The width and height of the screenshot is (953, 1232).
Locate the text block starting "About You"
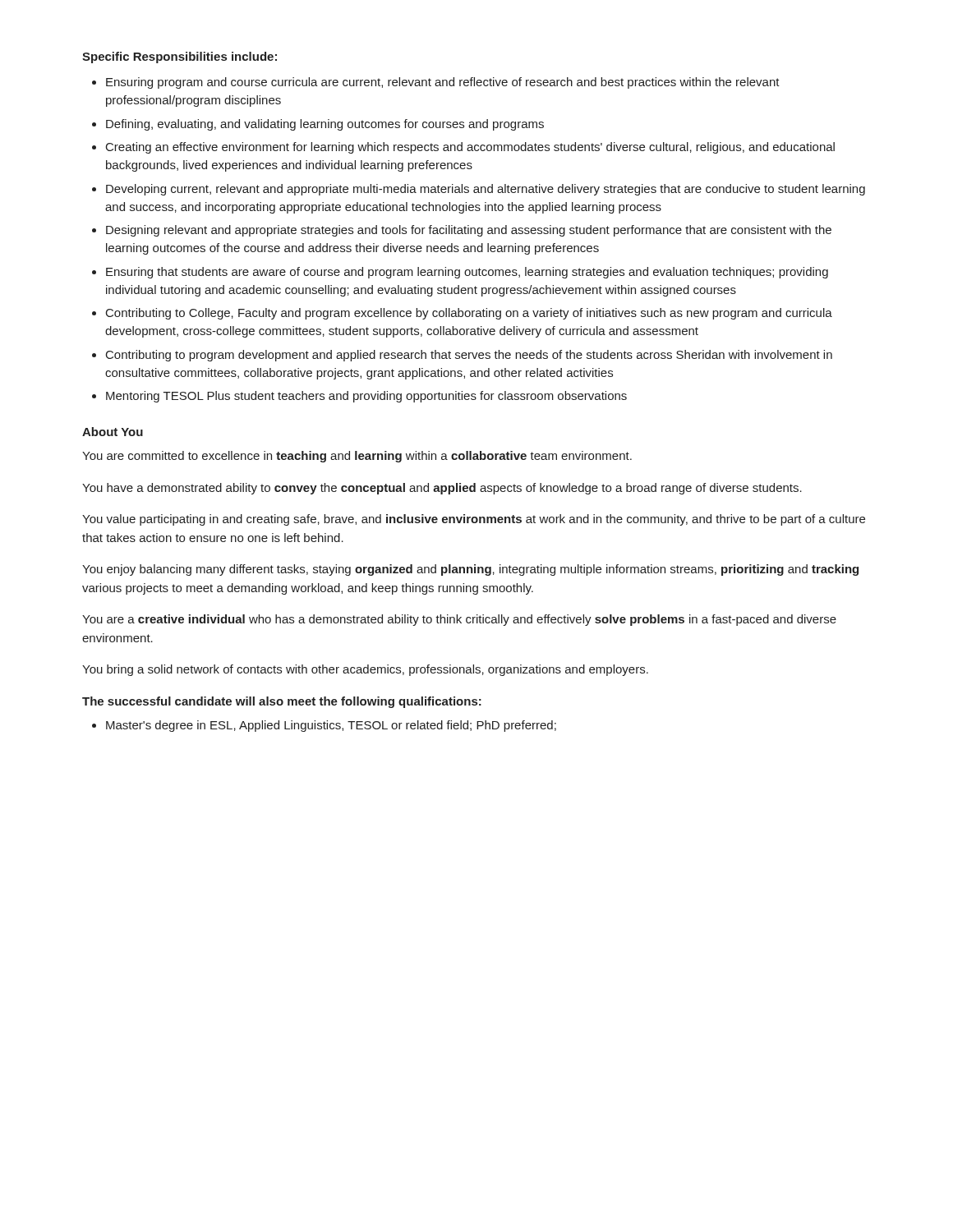pos(113,432)
